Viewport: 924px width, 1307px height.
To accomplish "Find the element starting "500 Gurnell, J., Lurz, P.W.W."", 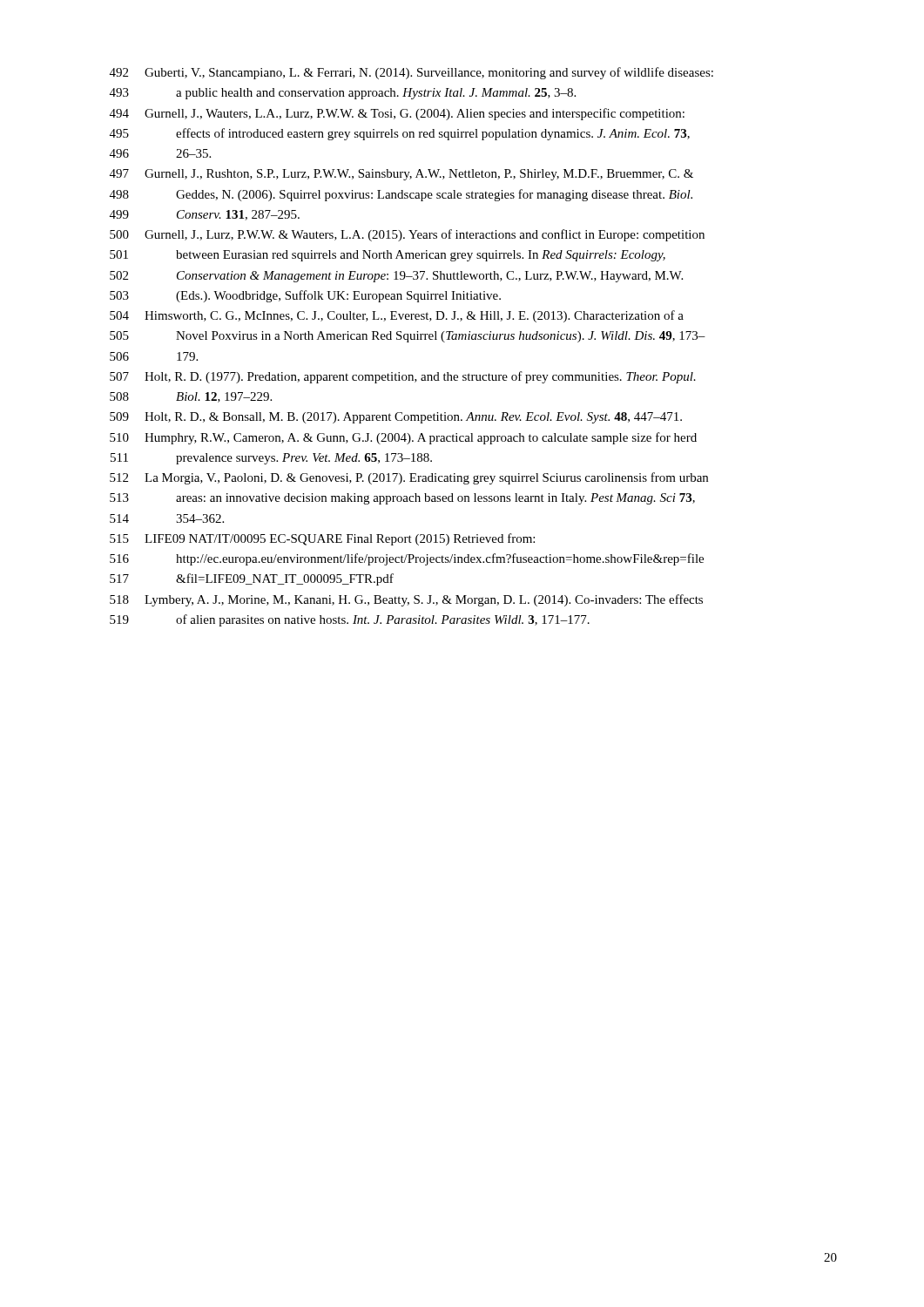I will [462, 265].
